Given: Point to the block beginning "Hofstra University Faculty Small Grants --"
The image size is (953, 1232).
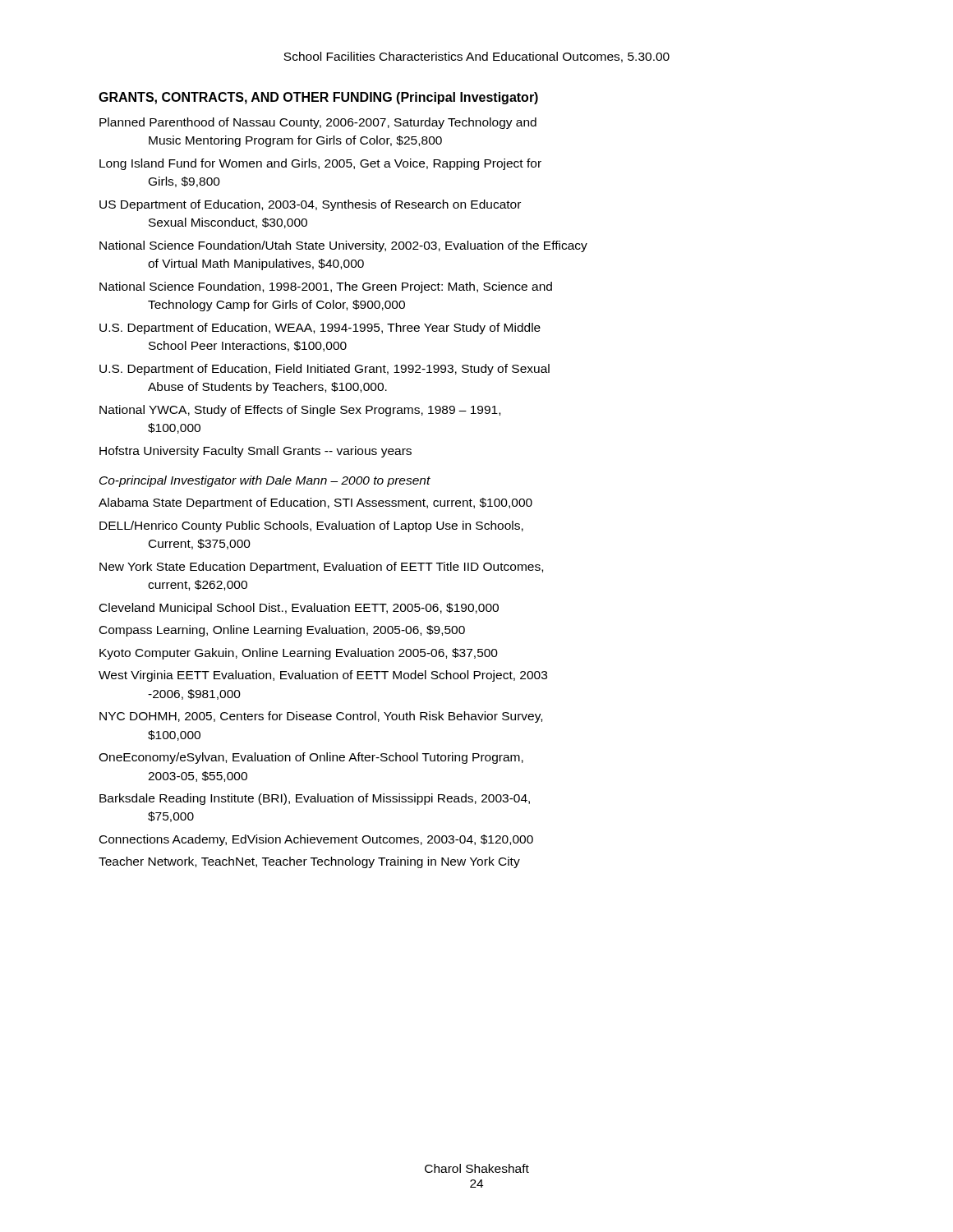Looking at the screenshot, I should point(255,450).
